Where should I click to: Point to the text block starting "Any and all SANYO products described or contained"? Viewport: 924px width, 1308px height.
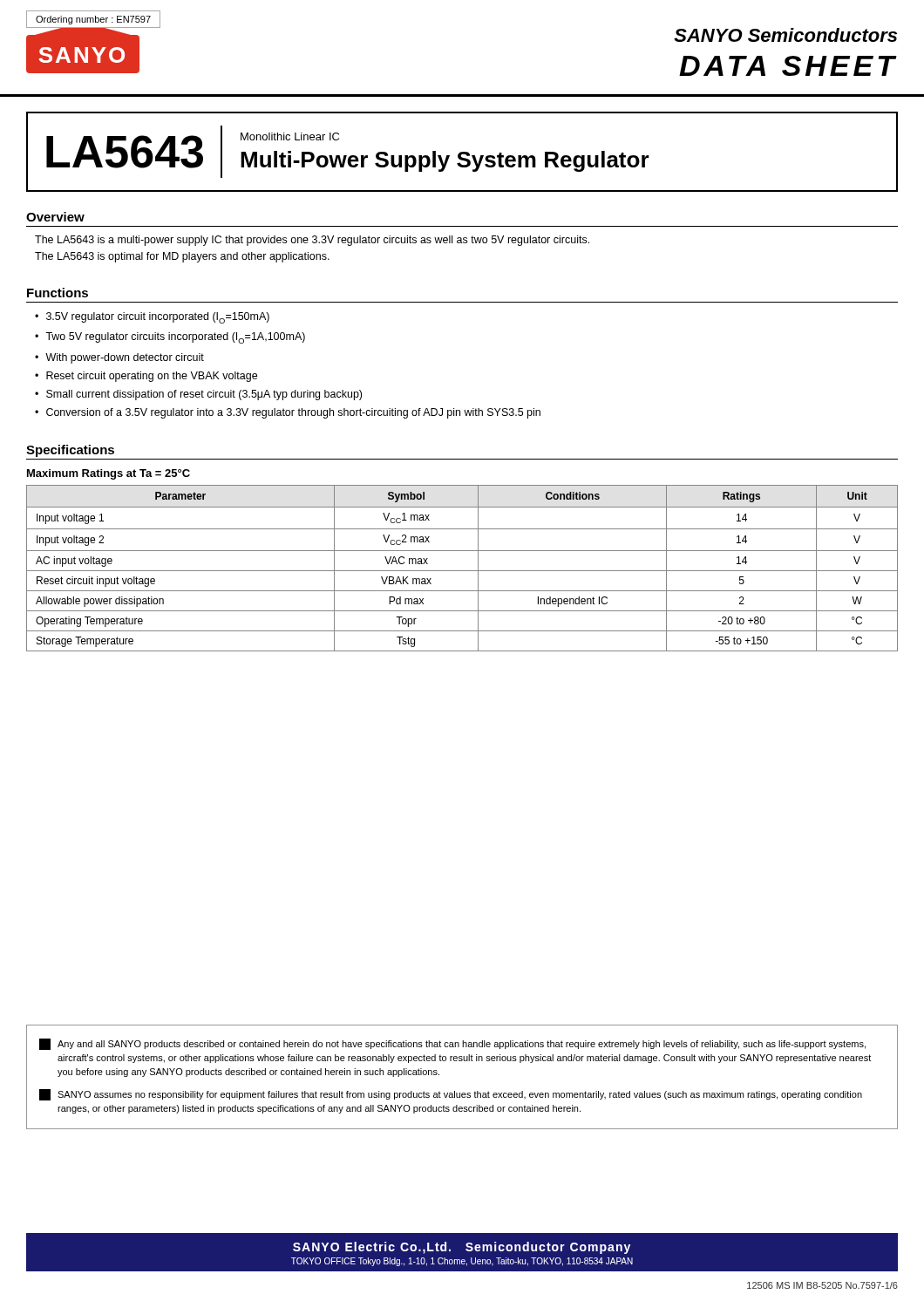tap(452, 1044)
